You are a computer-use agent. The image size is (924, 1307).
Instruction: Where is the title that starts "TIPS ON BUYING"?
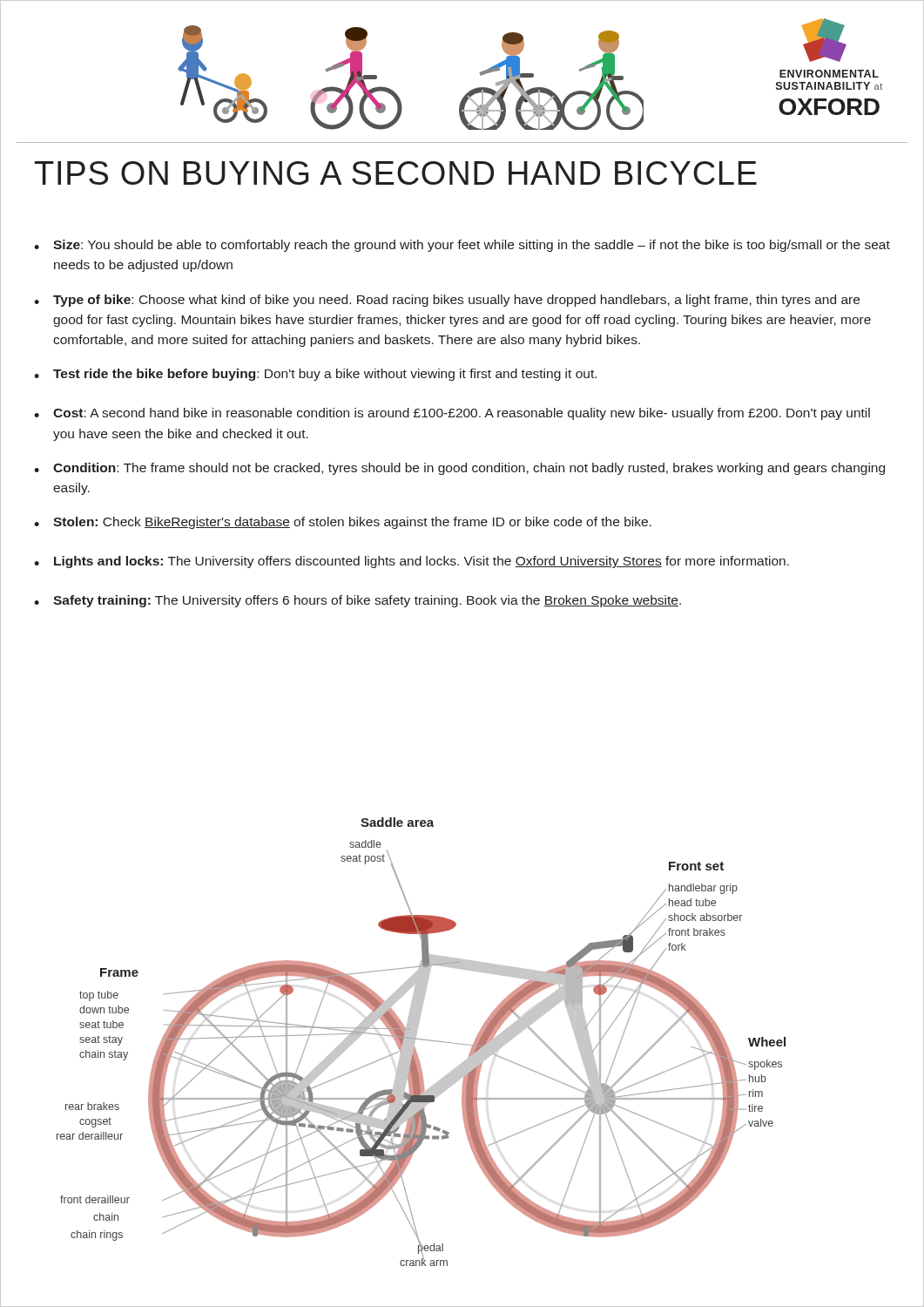[462, 174]
